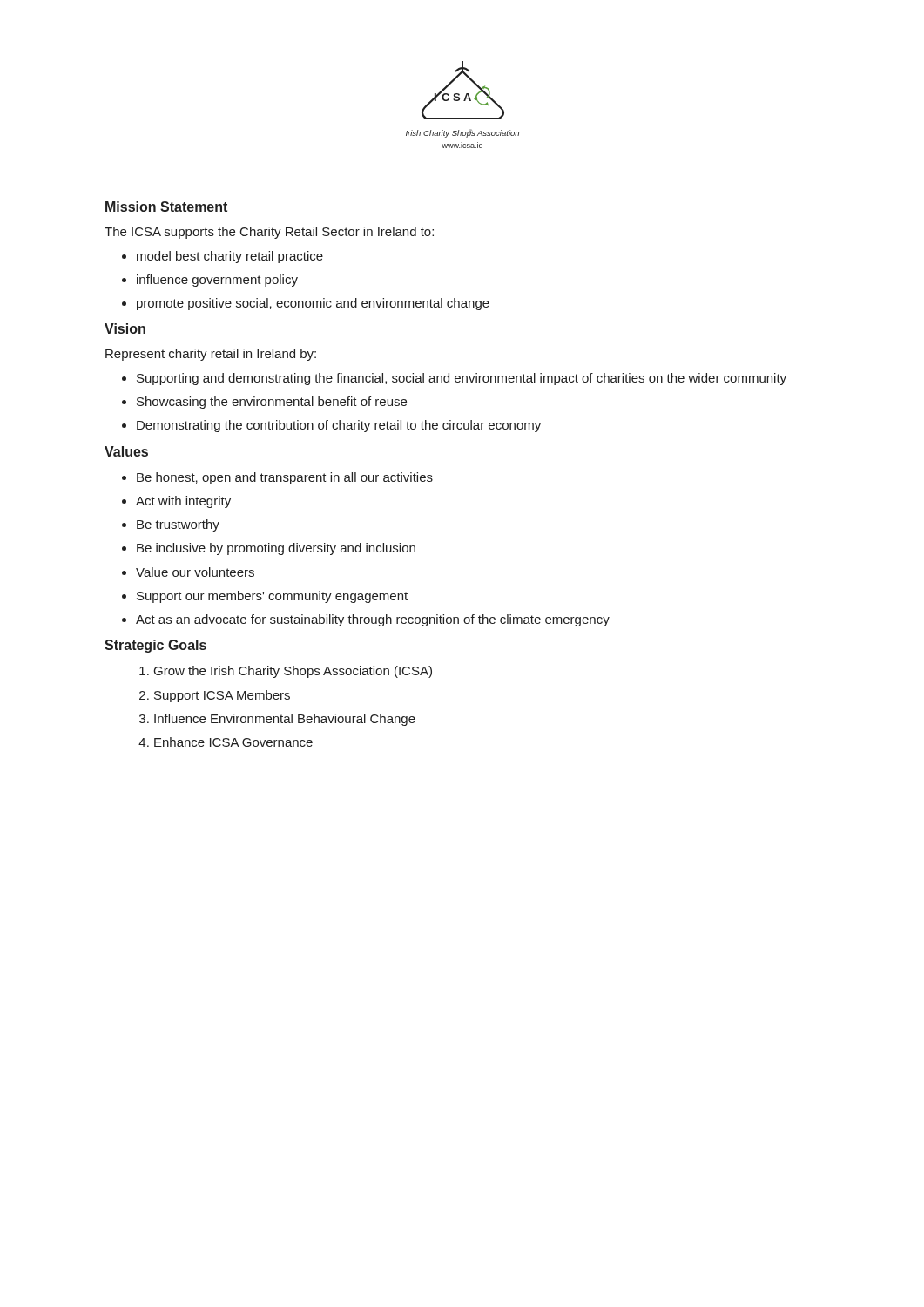Find the text block starting "Support ICSA Members"

coord(222,694)
